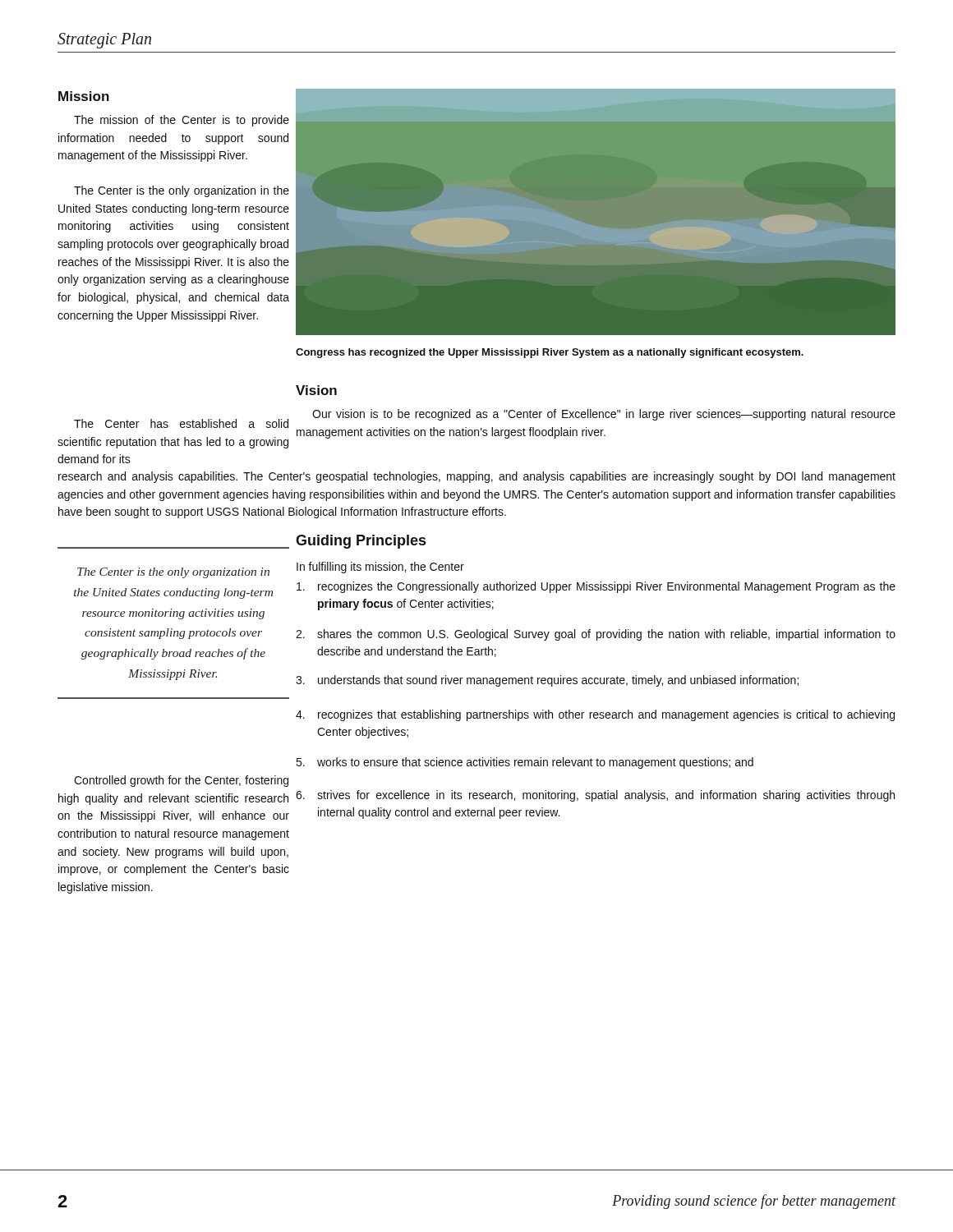Find the section header that says "Guiding Principles"
Viewport: 953px width, 1232px height.
pyautogui.click(x=361, y=542)
